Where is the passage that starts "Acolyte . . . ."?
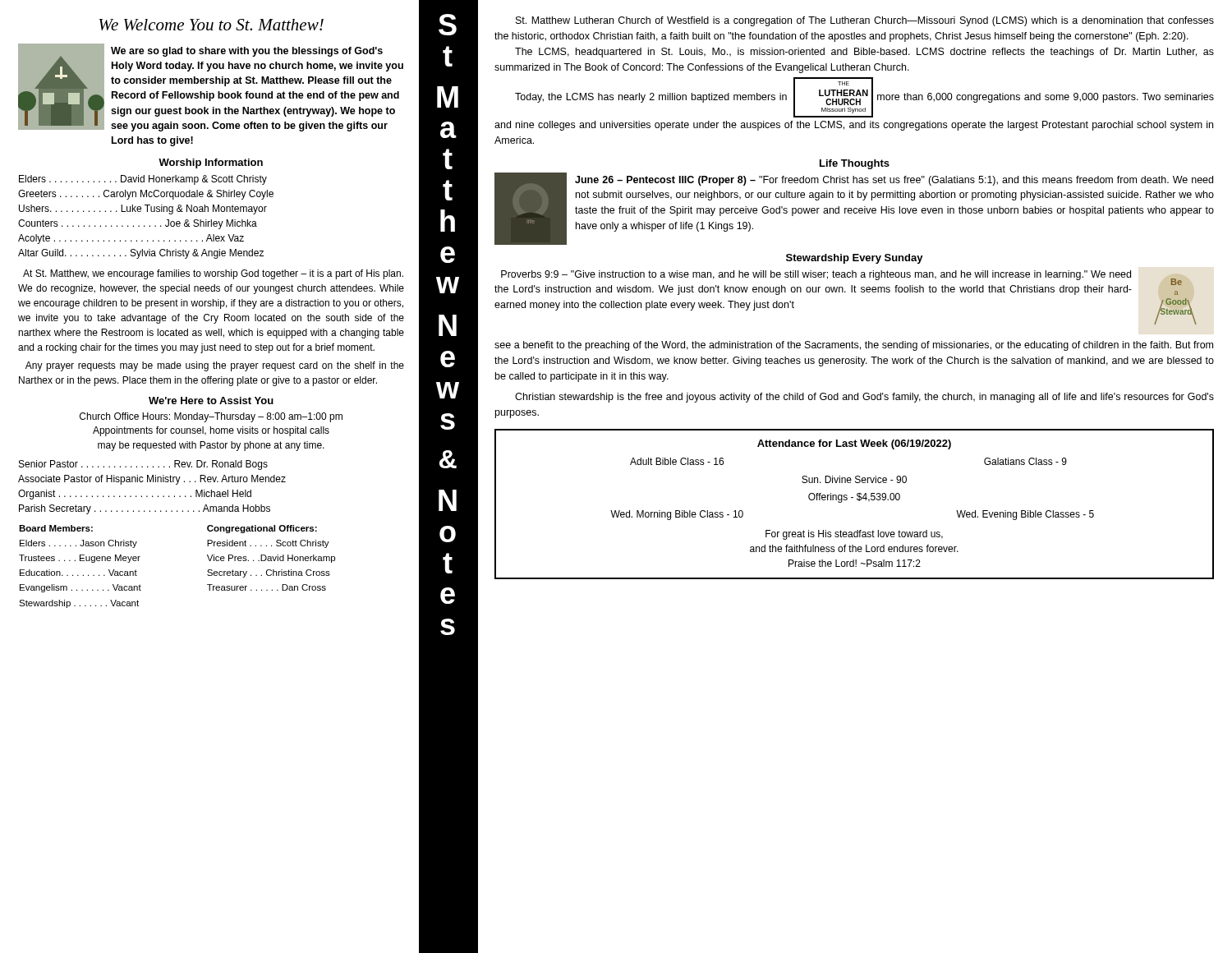 tap(131, 238)
